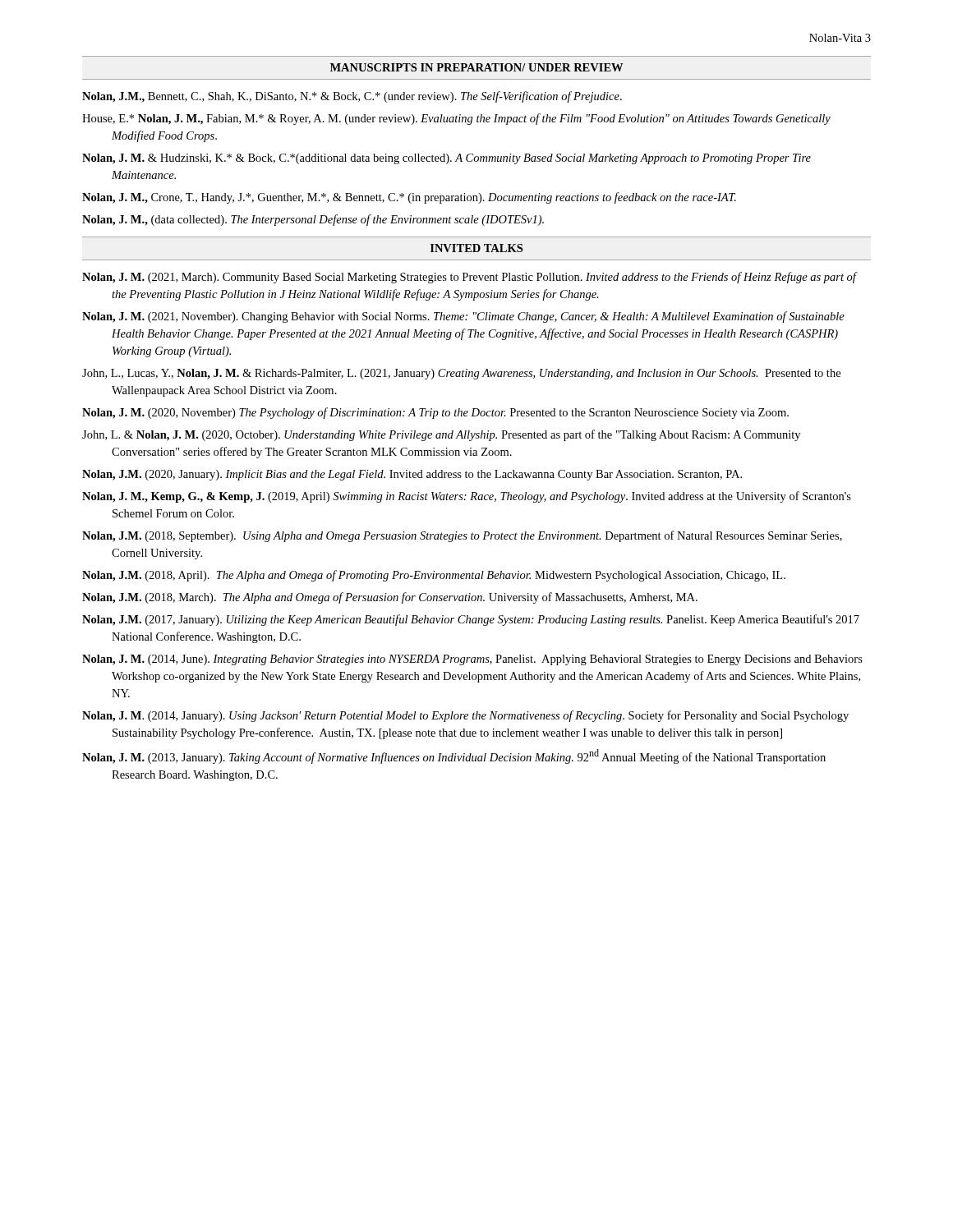The height and width of the screenshot is (1232, 953).
Task: Locate the text "INVITED TALKS"
Action: click(x=476, y=248)
